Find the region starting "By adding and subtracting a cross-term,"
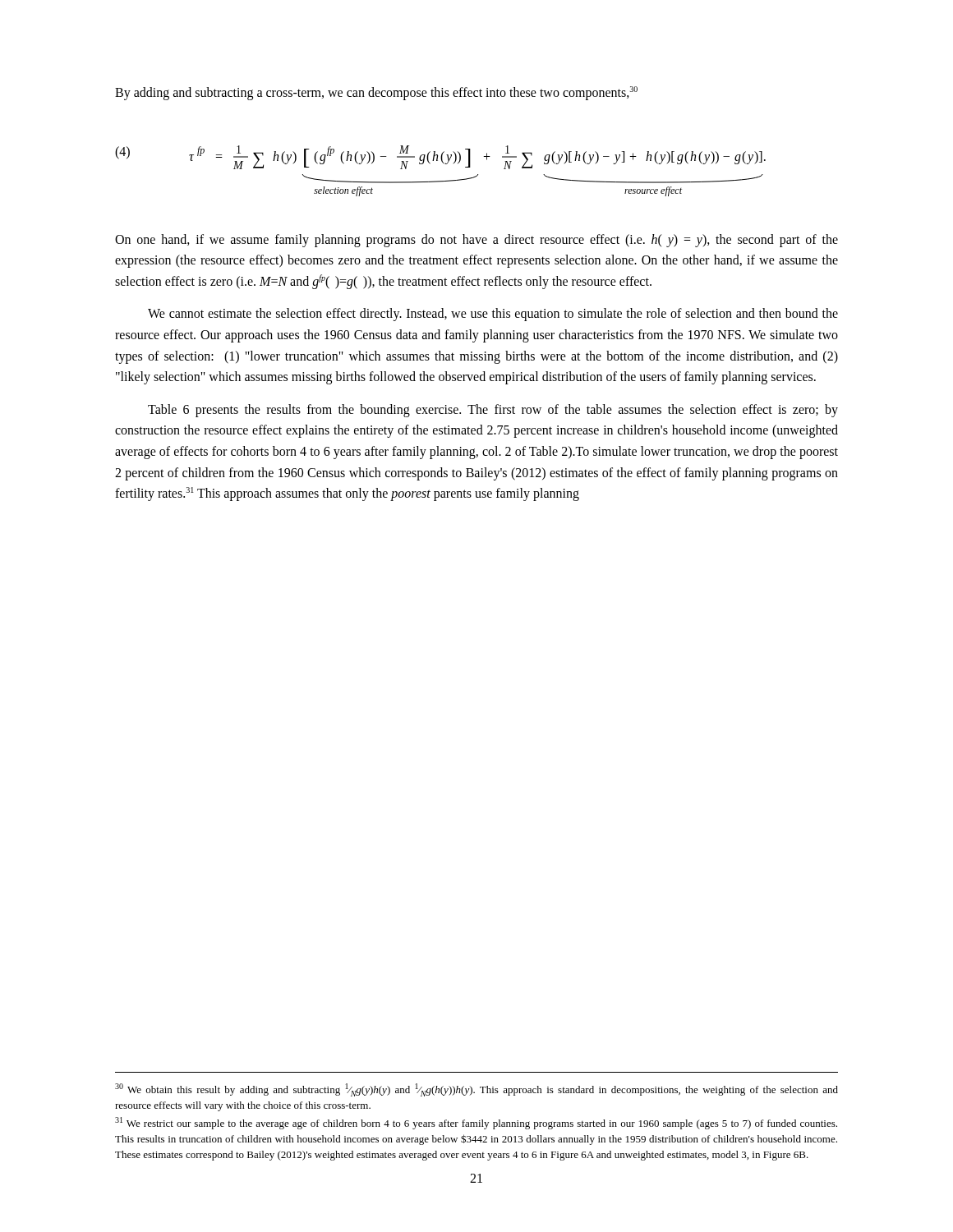Screen dimensions: 1232x953 (476, 93)
